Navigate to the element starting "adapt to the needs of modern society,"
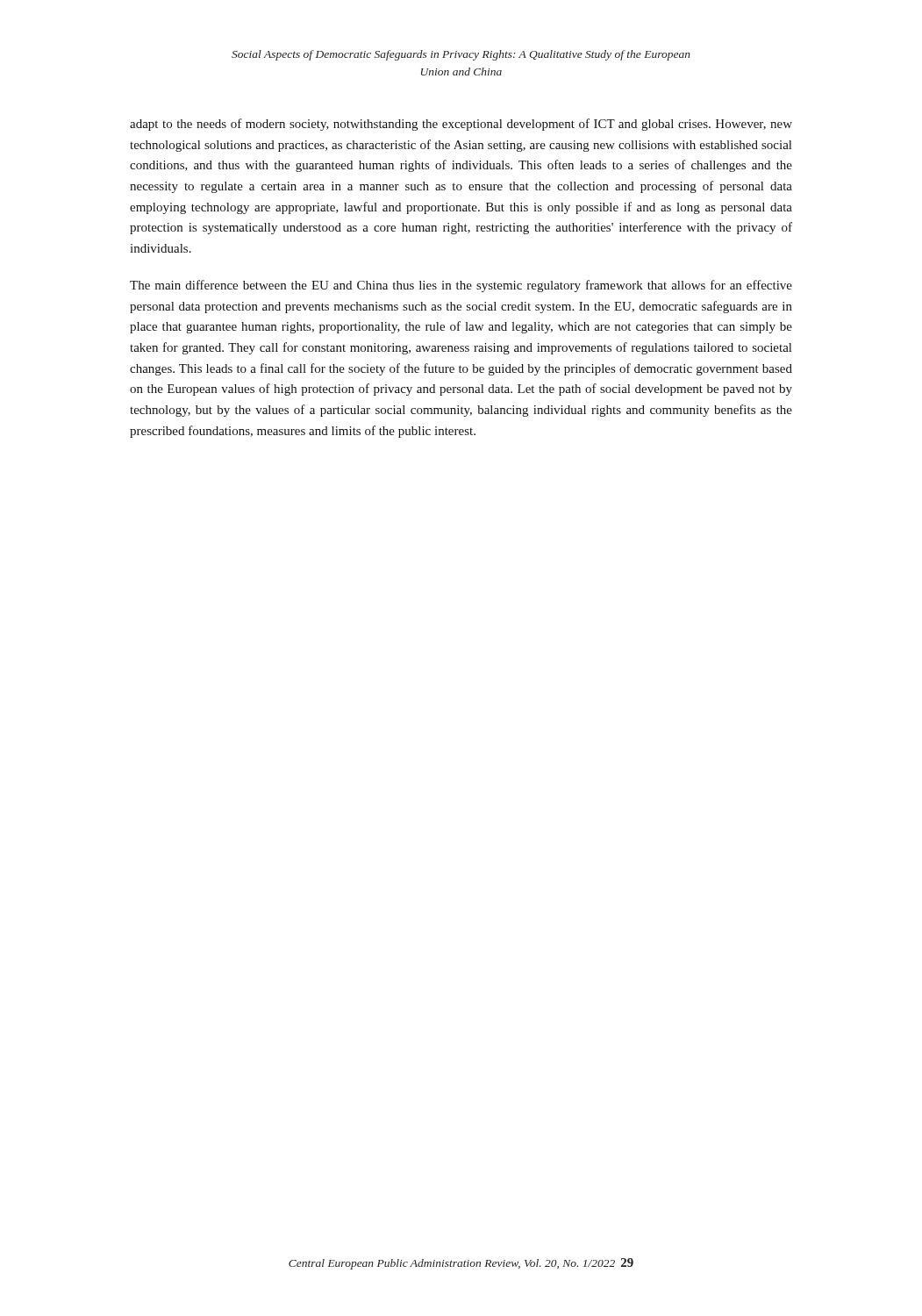This screenshot has width=922, height=1316. (461, 278)
